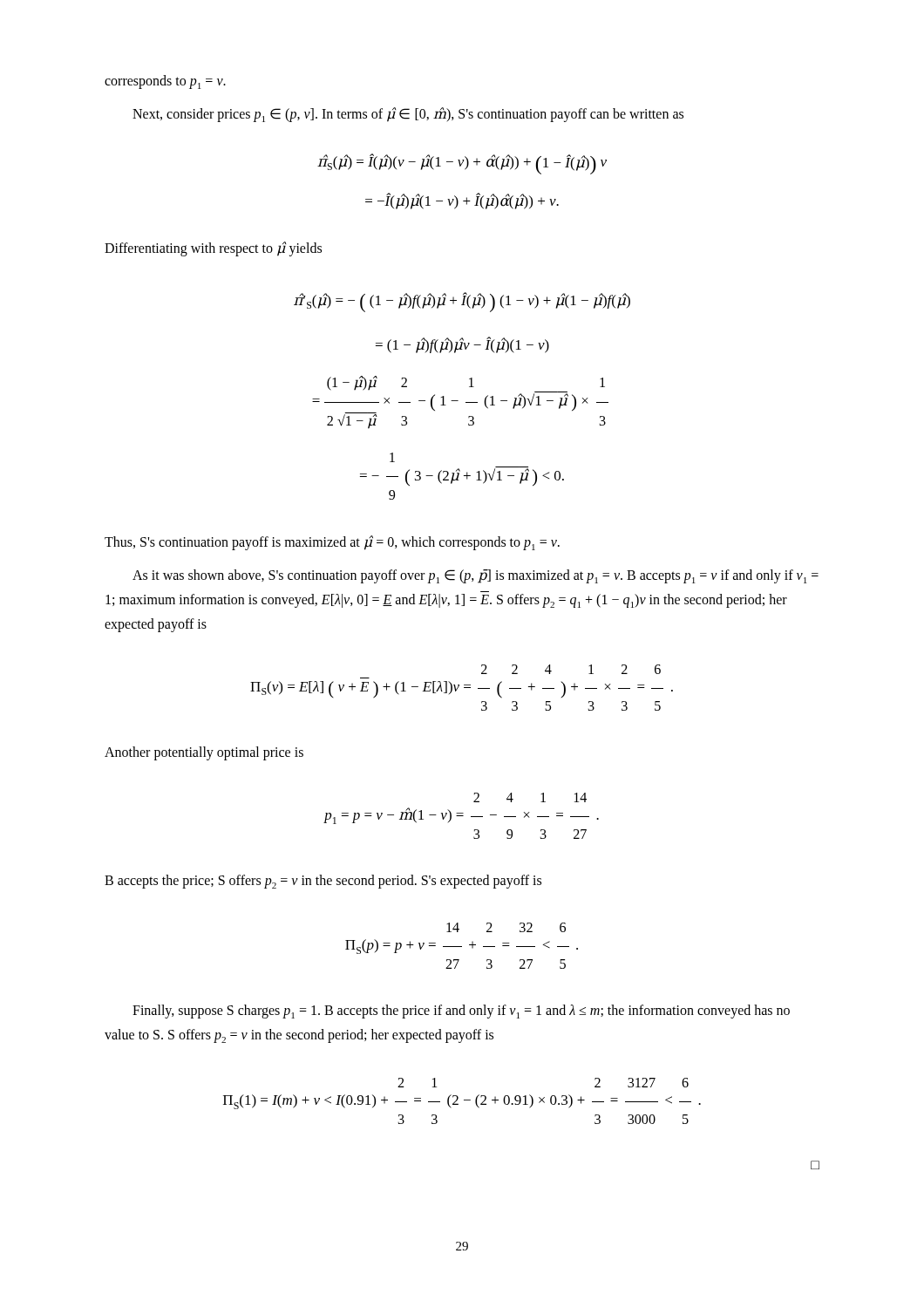
Task: Find the block on this page that starts "Thus, S's continuation payoff is maximized"
Action: (462, 543)
